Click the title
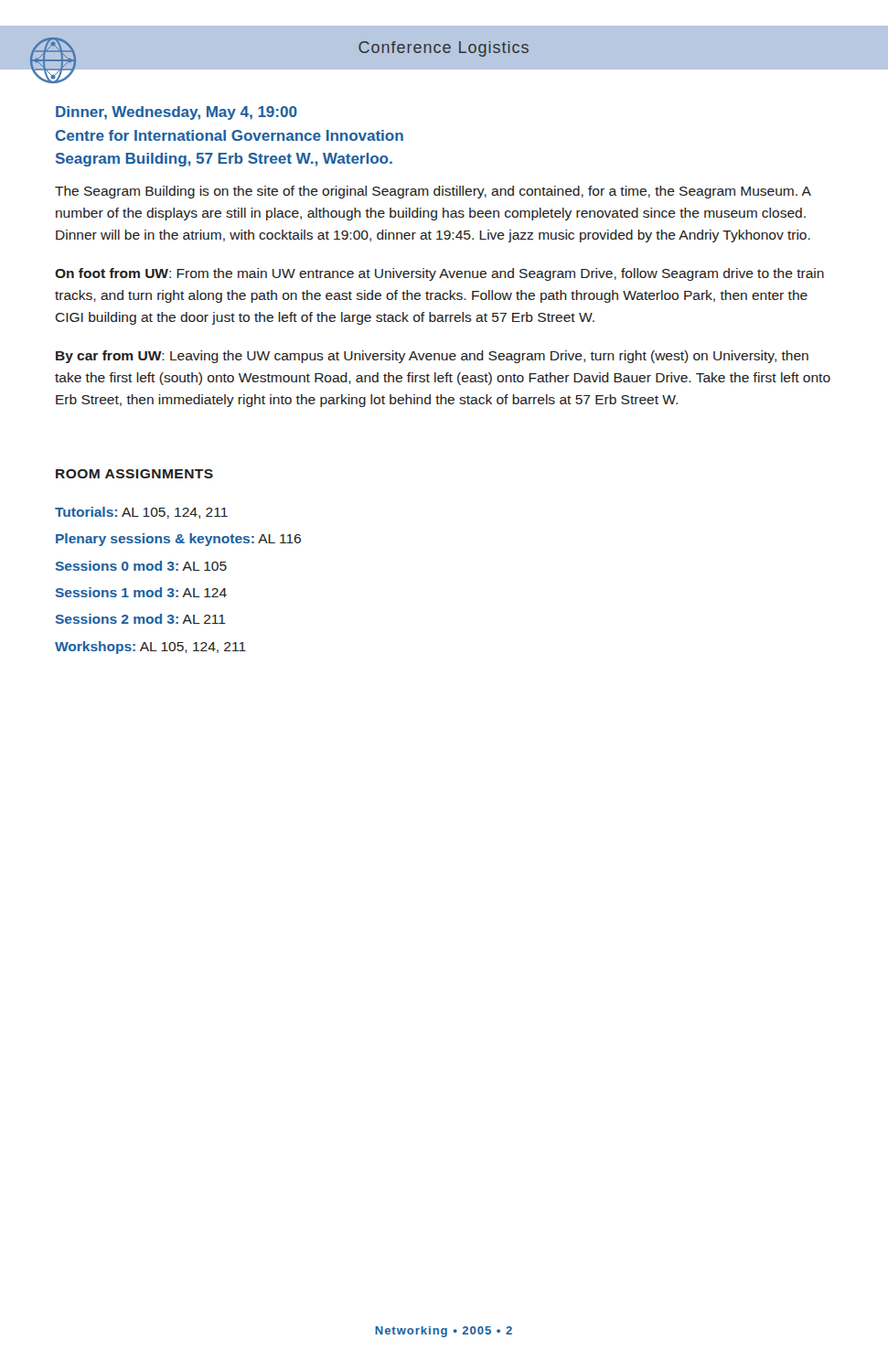Image resolution: width=888 pixels, height=1372 pixels. tap(229, 135)
